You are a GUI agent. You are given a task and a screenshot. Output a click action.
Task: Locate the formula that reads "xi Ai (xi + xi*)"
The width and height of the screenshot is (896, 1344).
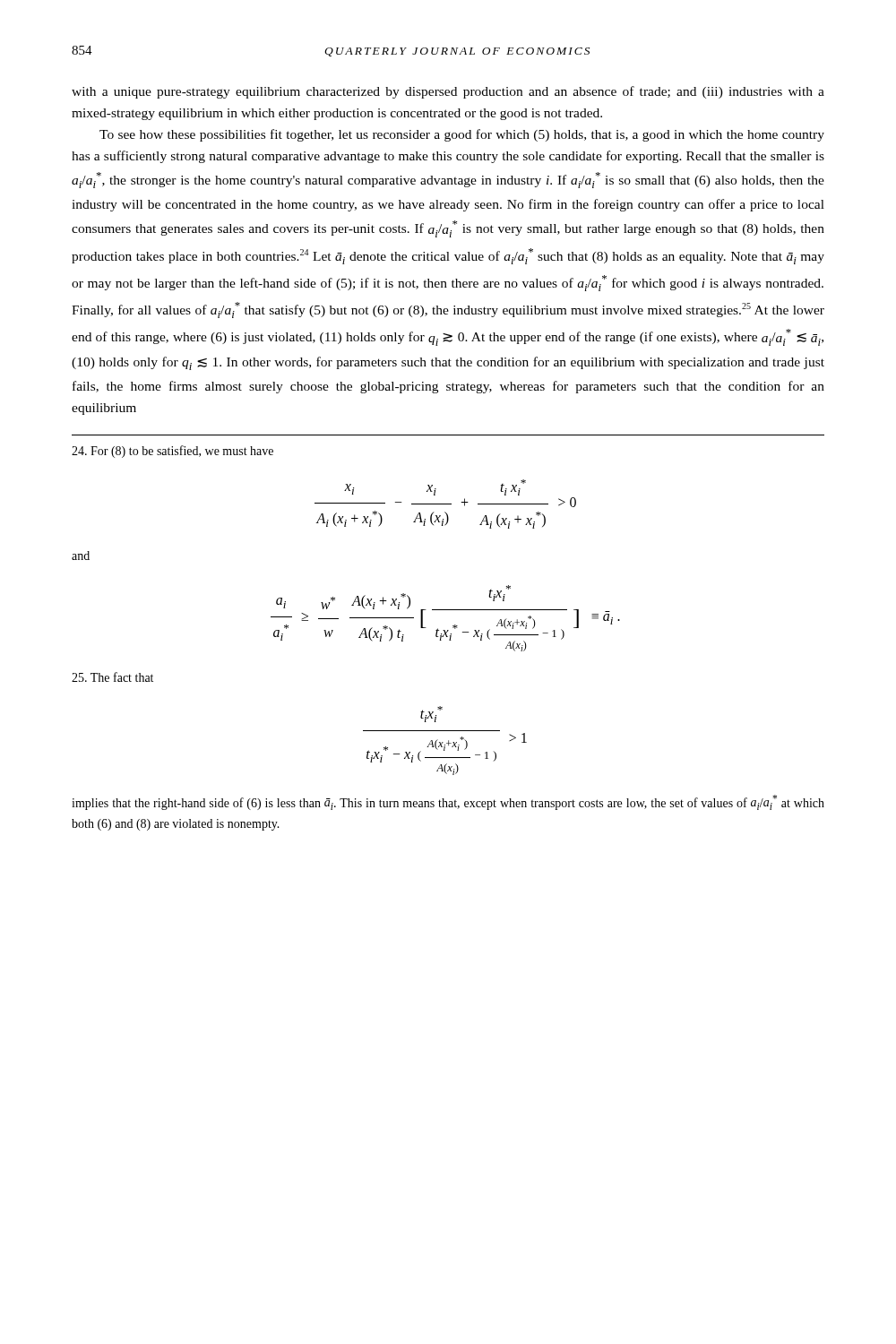click(x=448, y=504)
